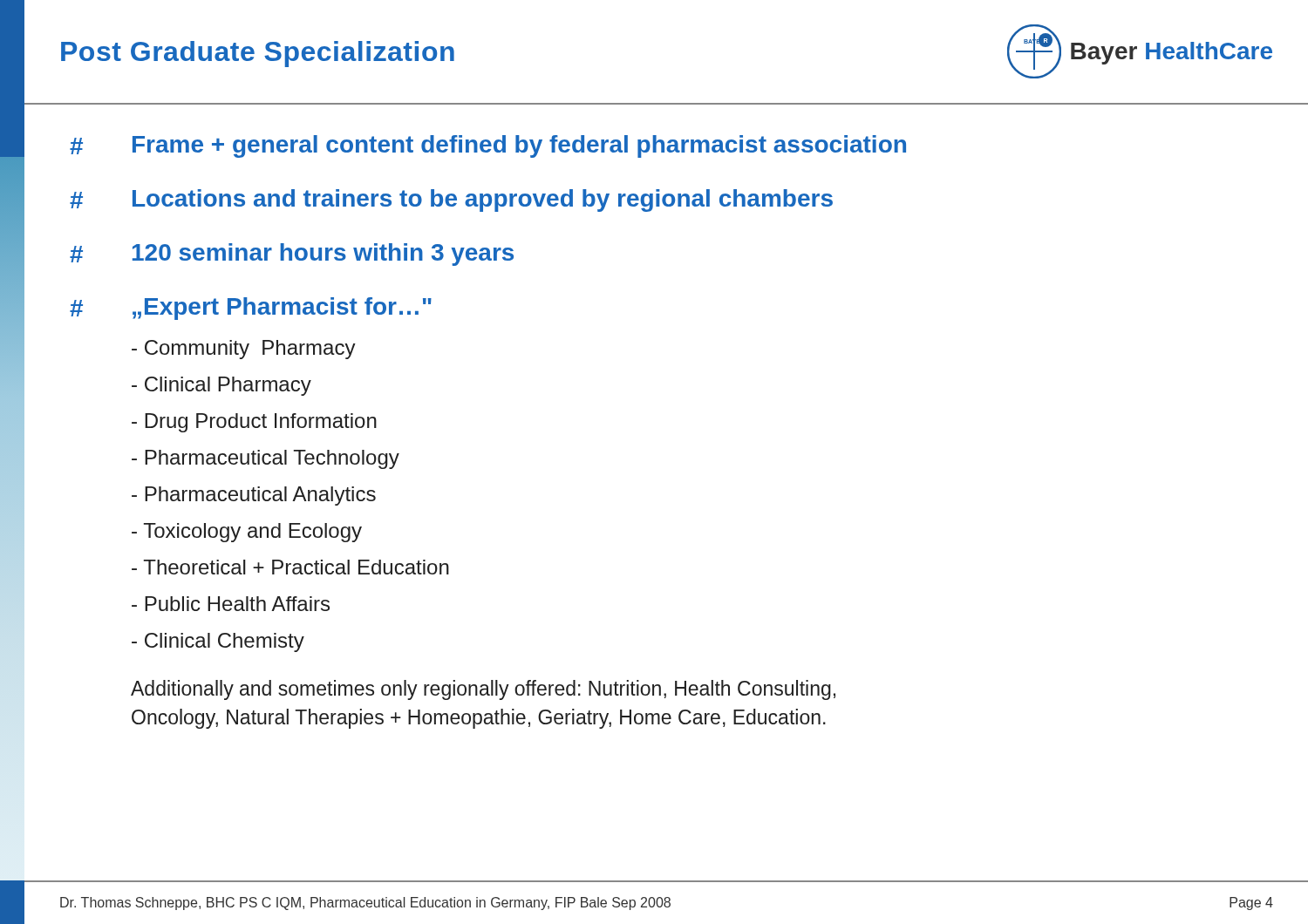Select the title that says "Post Graduate Specialization"
The image size is (1308, 924).
coord(258,51)
